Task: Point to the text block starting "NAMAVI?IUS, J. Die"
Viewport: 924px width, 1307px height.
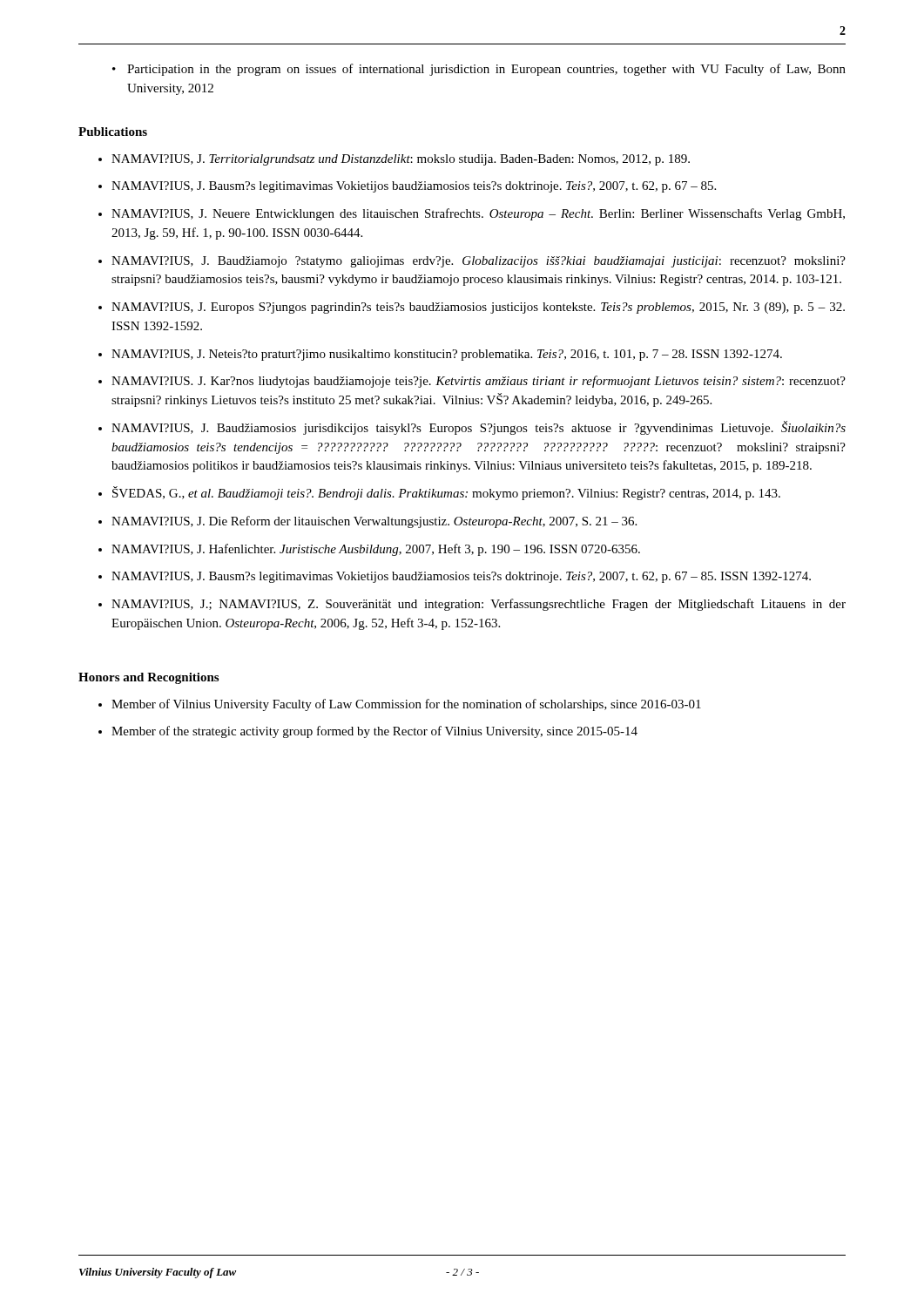Action: 375,521
